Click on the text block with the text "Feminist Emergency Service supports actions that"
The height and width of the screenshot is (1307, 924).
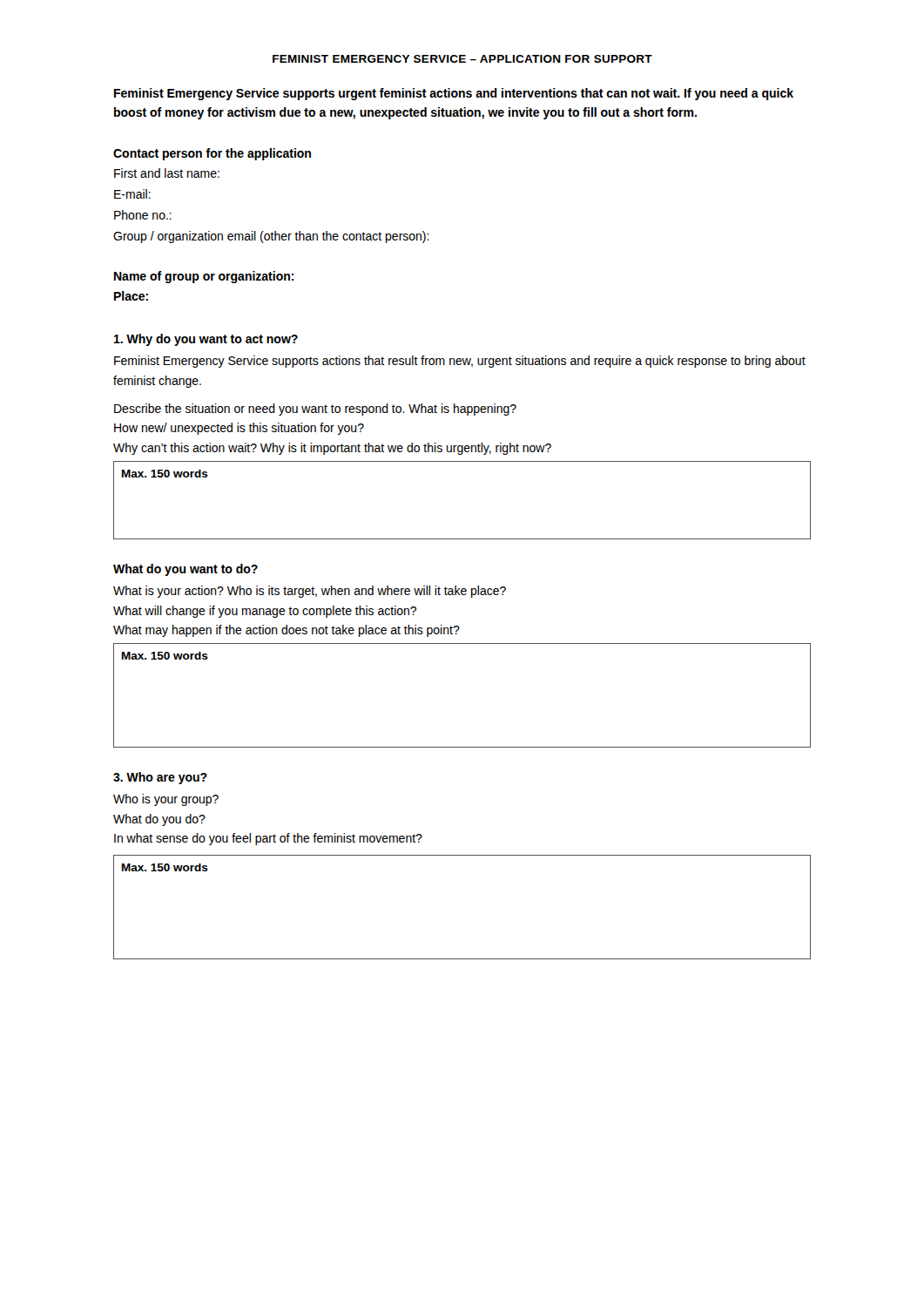[459, 371]
